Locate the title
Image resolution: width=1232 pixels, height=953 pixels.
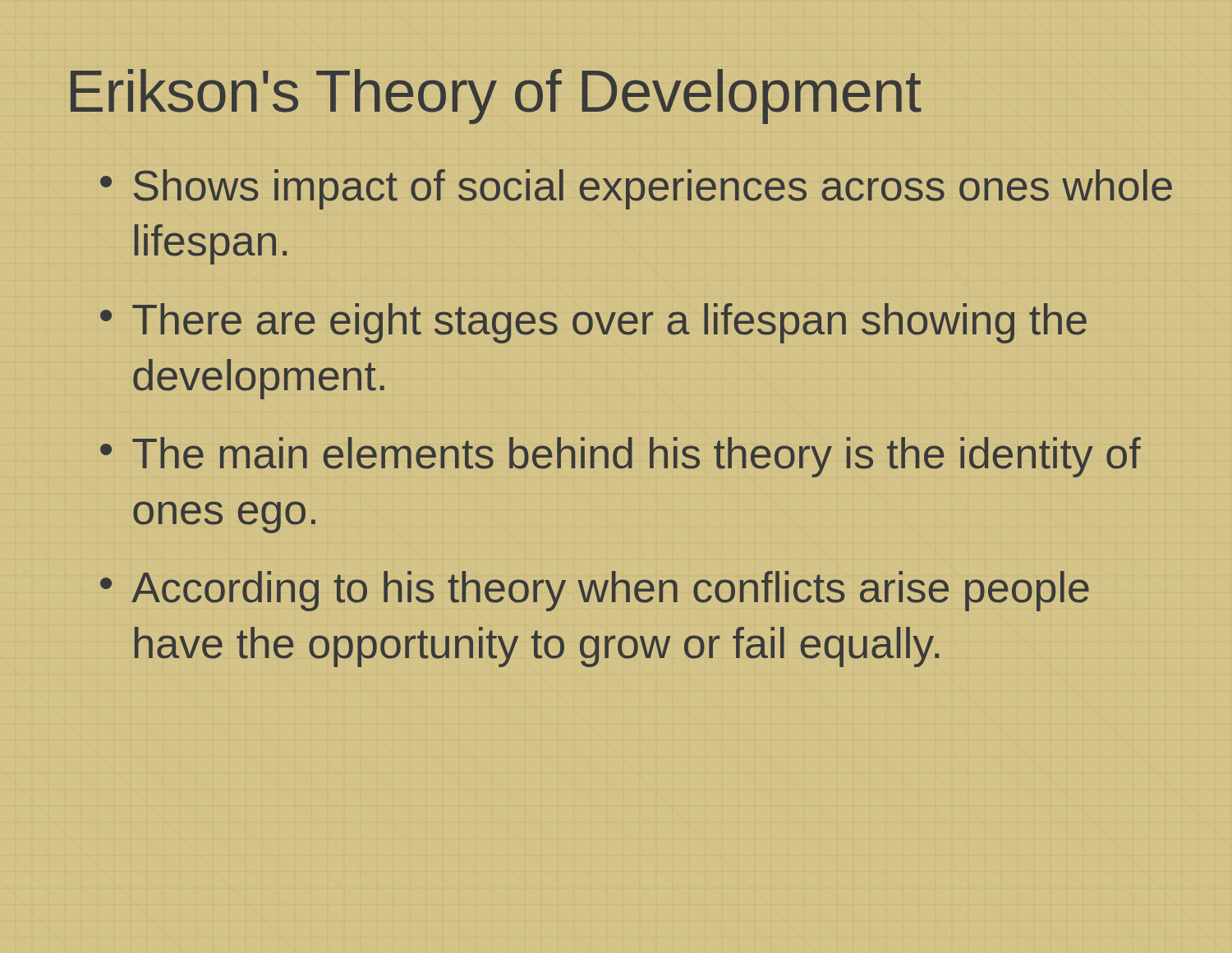[x=493, y=91]
